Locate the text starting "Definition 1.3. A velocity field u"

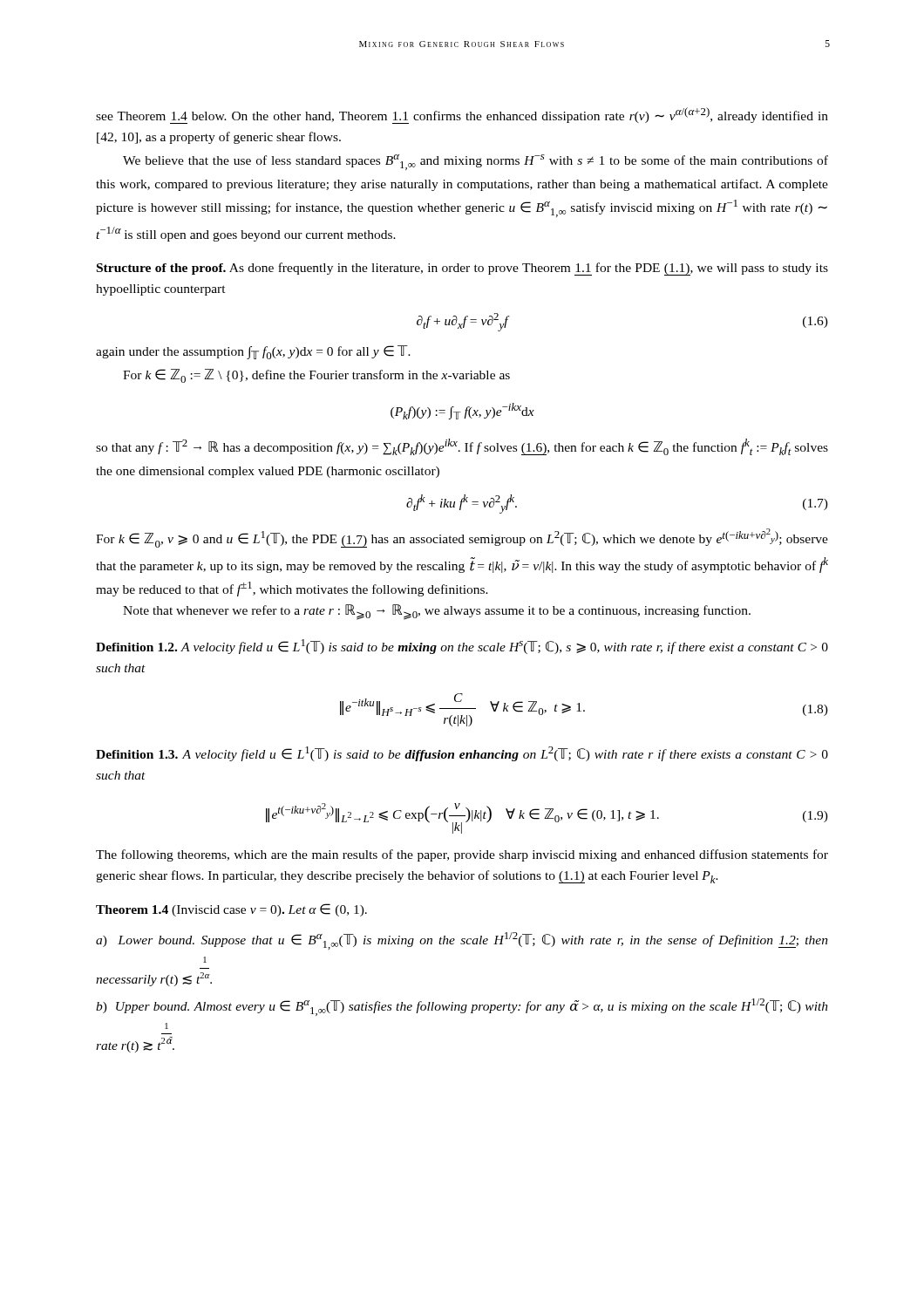click(462, 762)
